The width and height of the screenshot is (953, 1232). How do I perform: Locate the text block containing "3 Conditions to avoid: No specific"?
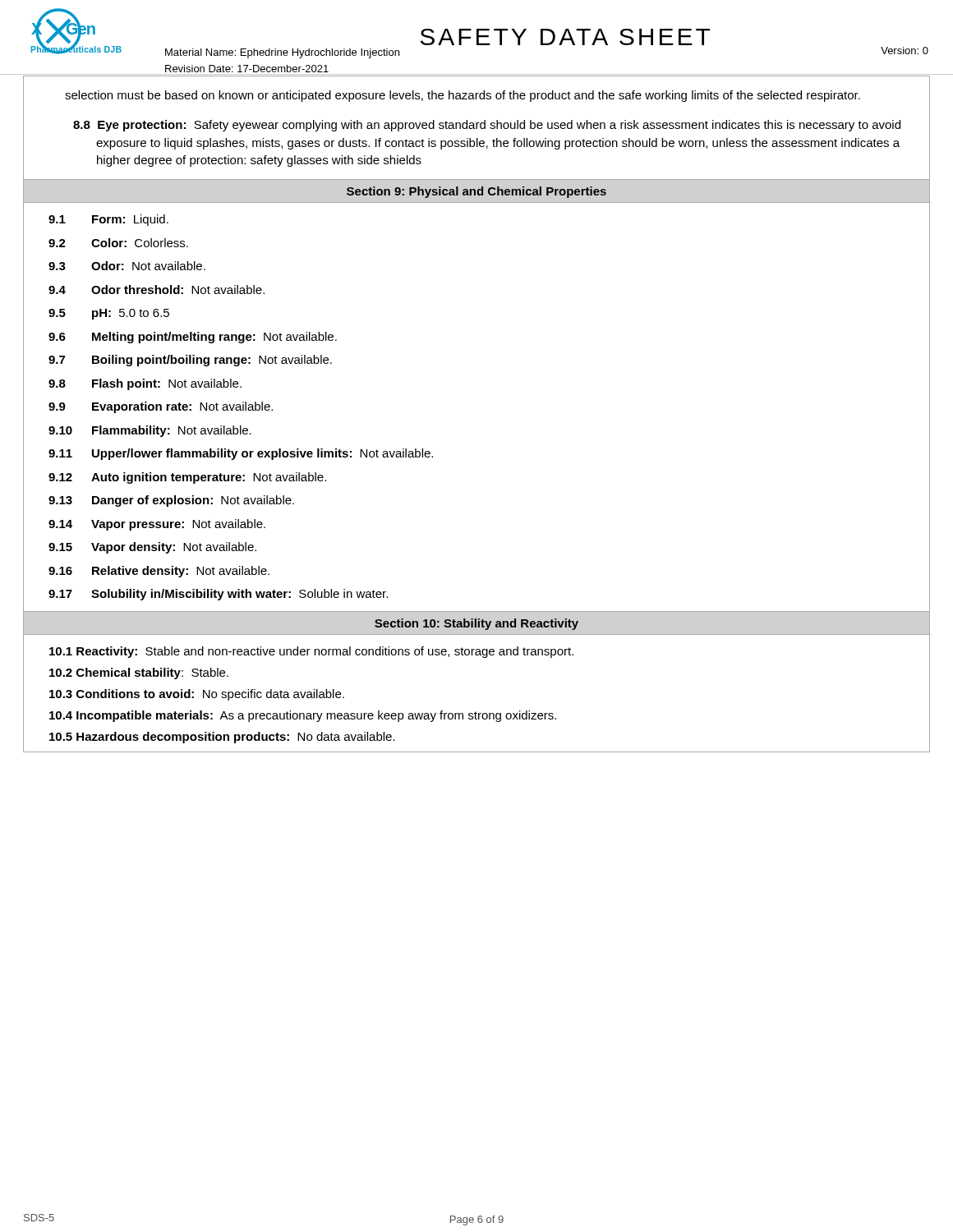pyautogui.click(x=197, y=693)
